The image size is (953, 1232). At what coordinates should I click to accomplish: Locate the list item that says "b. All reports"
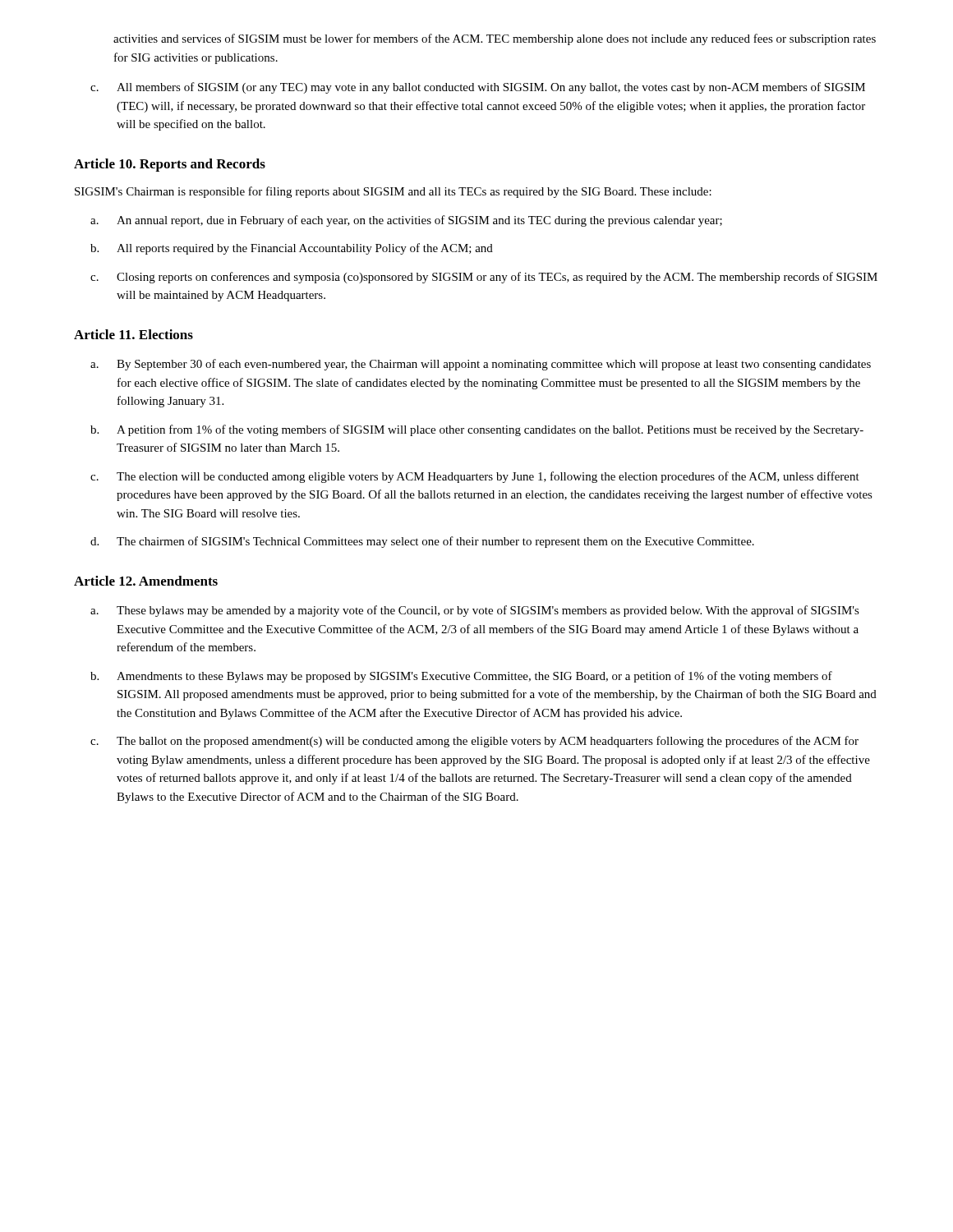coord(485,248)
